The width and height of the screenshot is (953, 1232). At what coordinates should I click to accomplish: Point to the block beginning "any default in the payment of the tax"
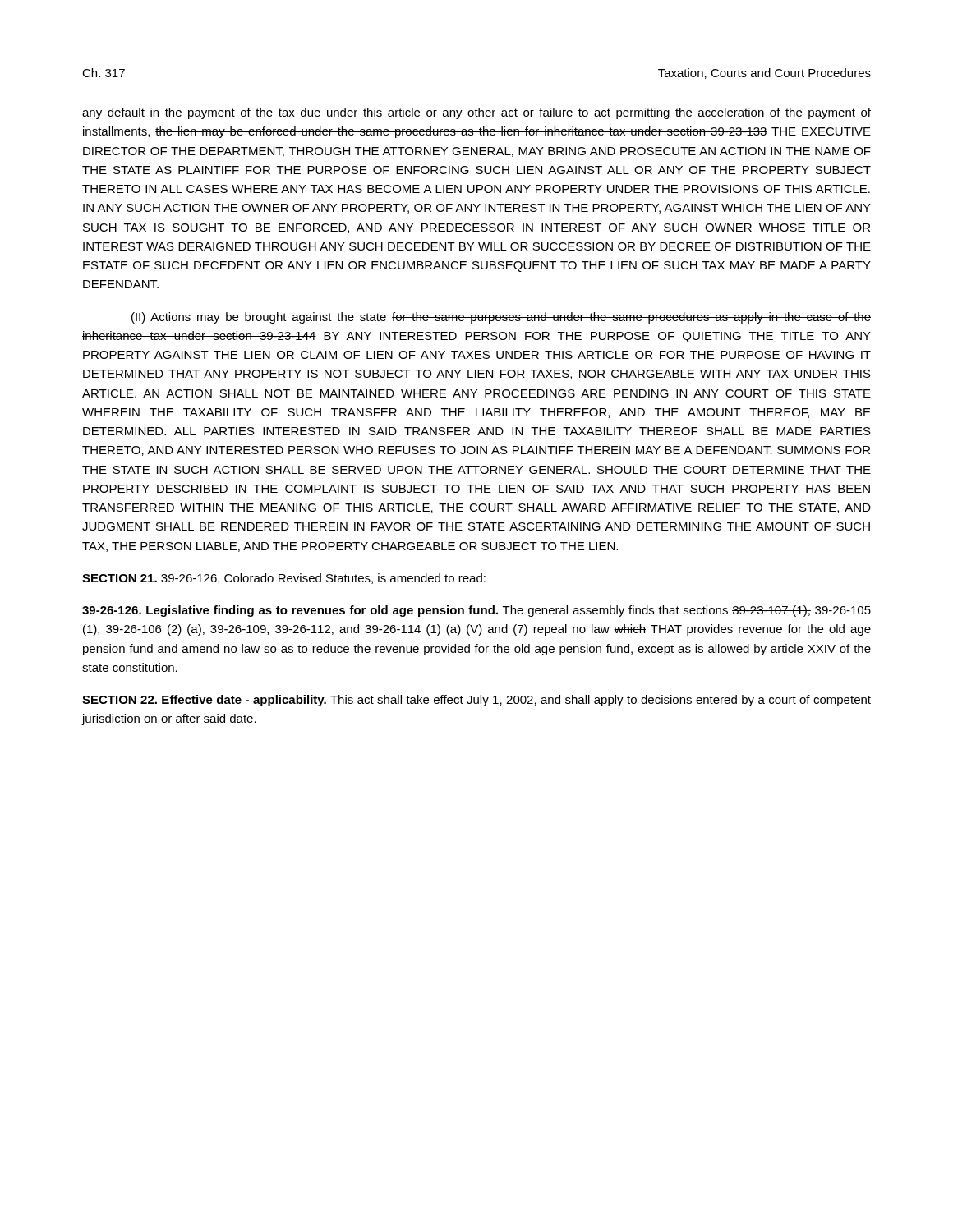coord(476,198)
